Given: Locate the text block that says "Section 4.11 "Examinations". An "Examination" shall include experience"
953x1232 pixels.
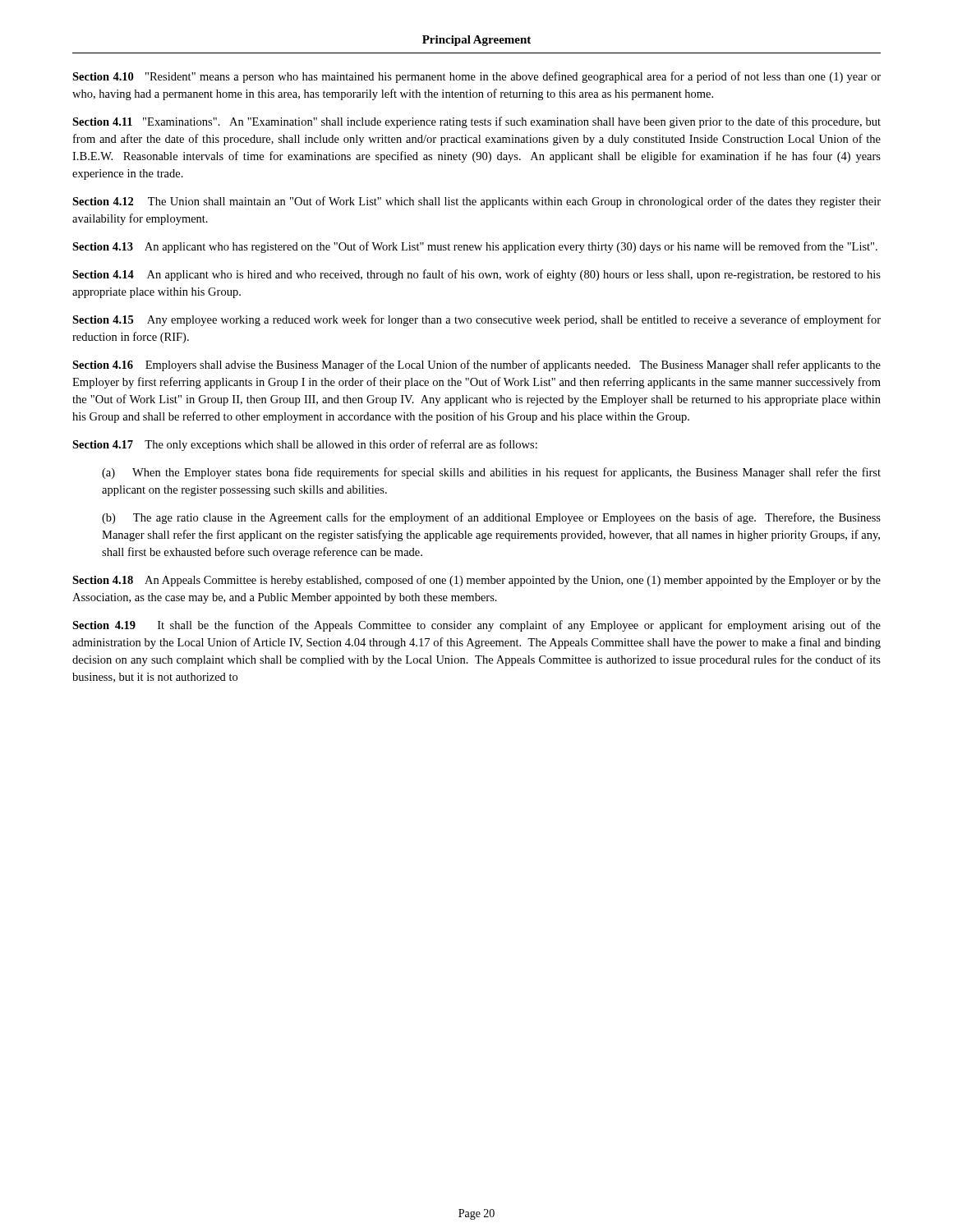Looking at the screenshot, I should pos(476,148).
